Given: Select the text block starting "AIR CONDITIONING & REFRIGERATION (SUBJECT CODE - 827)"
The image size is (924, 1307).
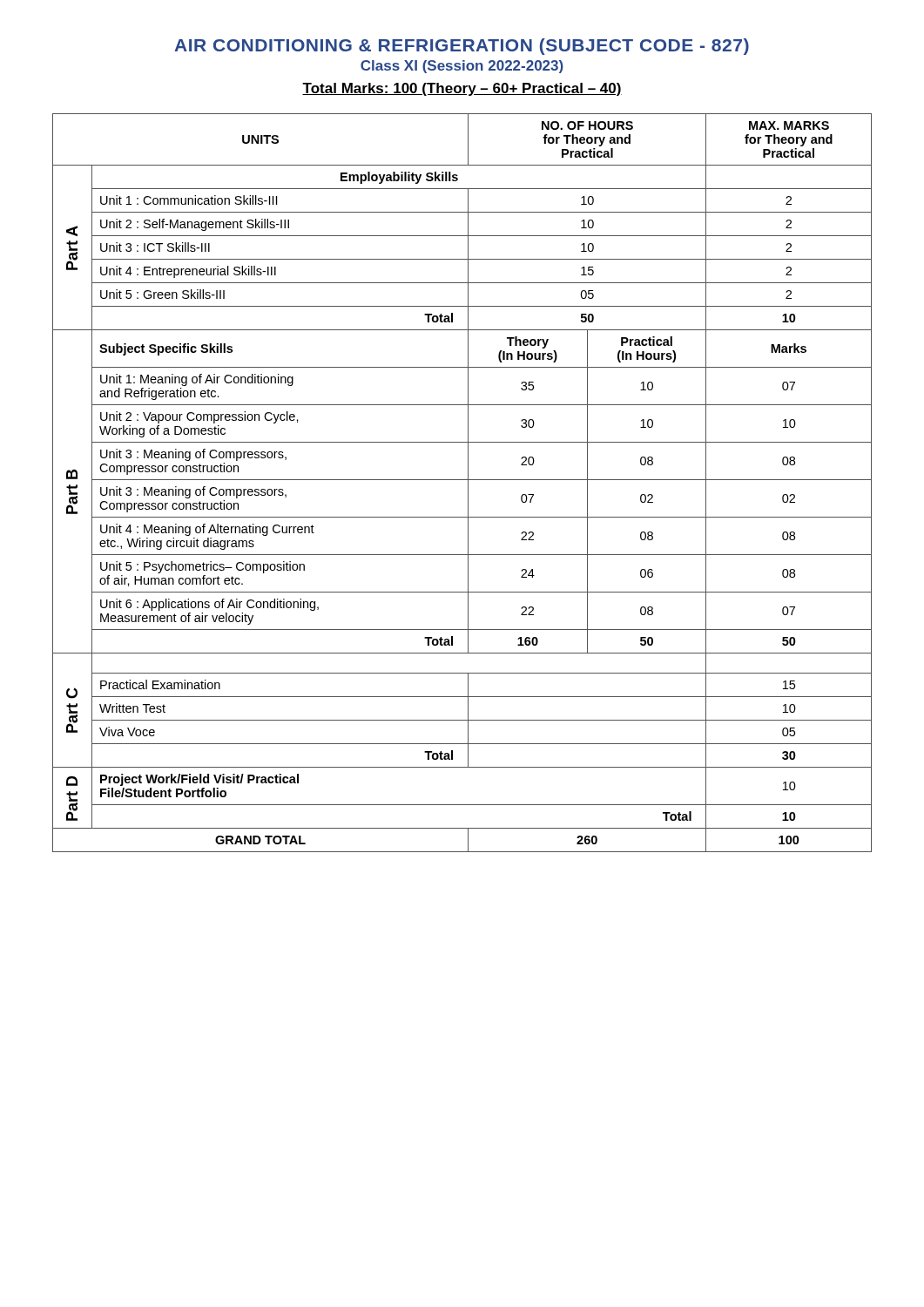Looking at the screenshot, I should coord(462,66).
